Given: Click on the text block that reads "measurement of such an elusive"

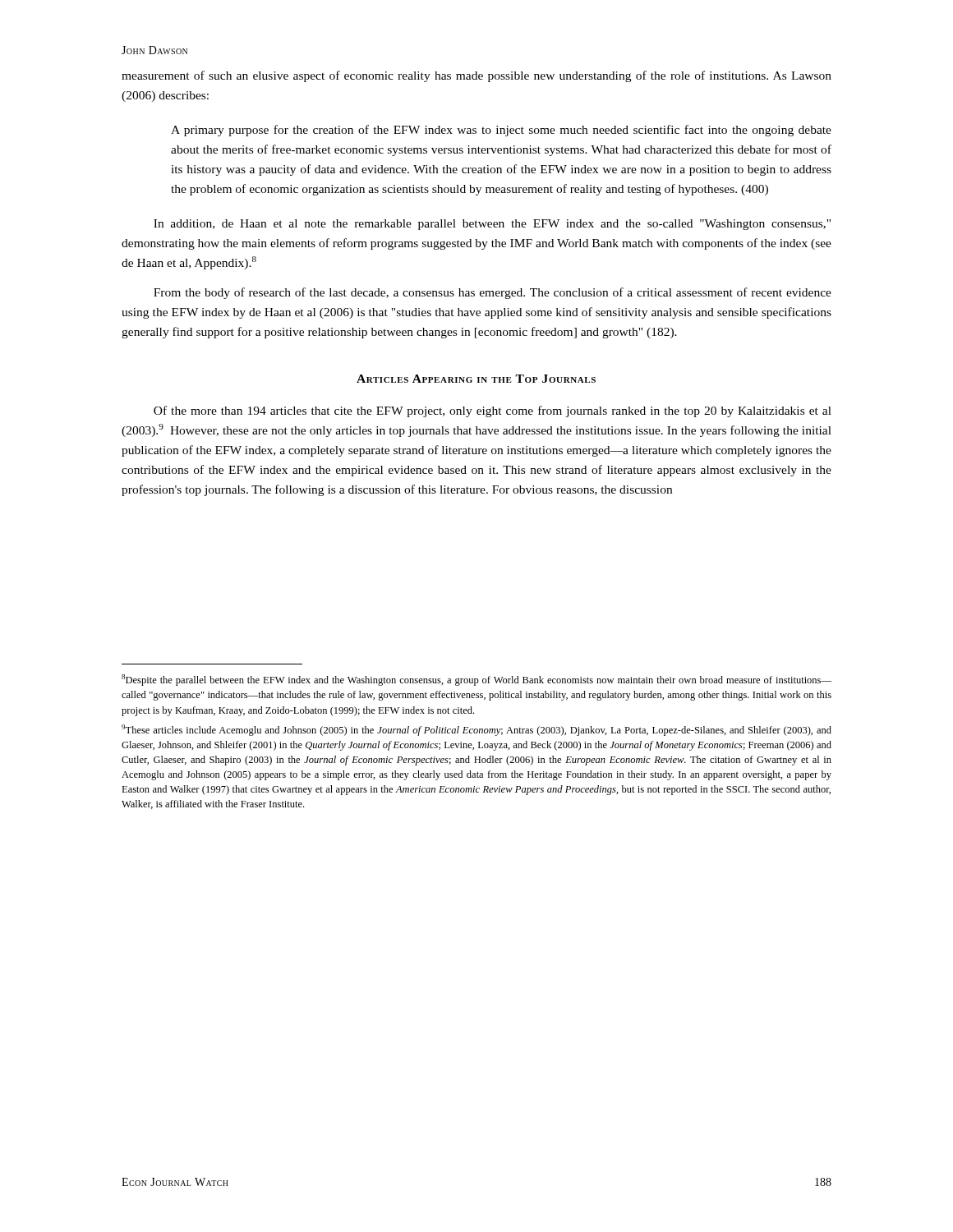Looking at the screenshot, I should click(x=476, y=85).
